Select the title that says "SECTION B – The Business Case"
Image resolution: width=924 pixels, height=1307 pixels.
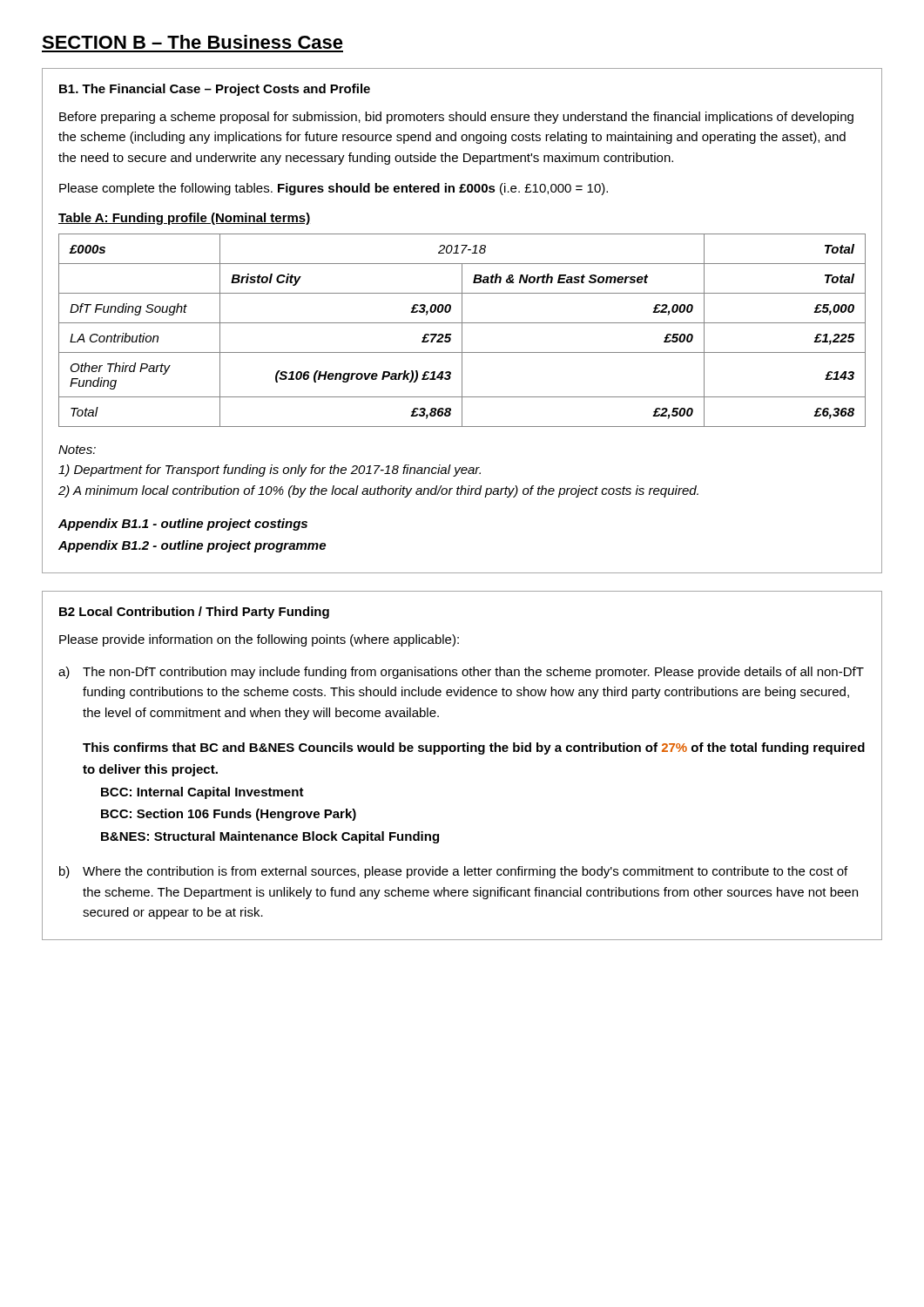192,42
